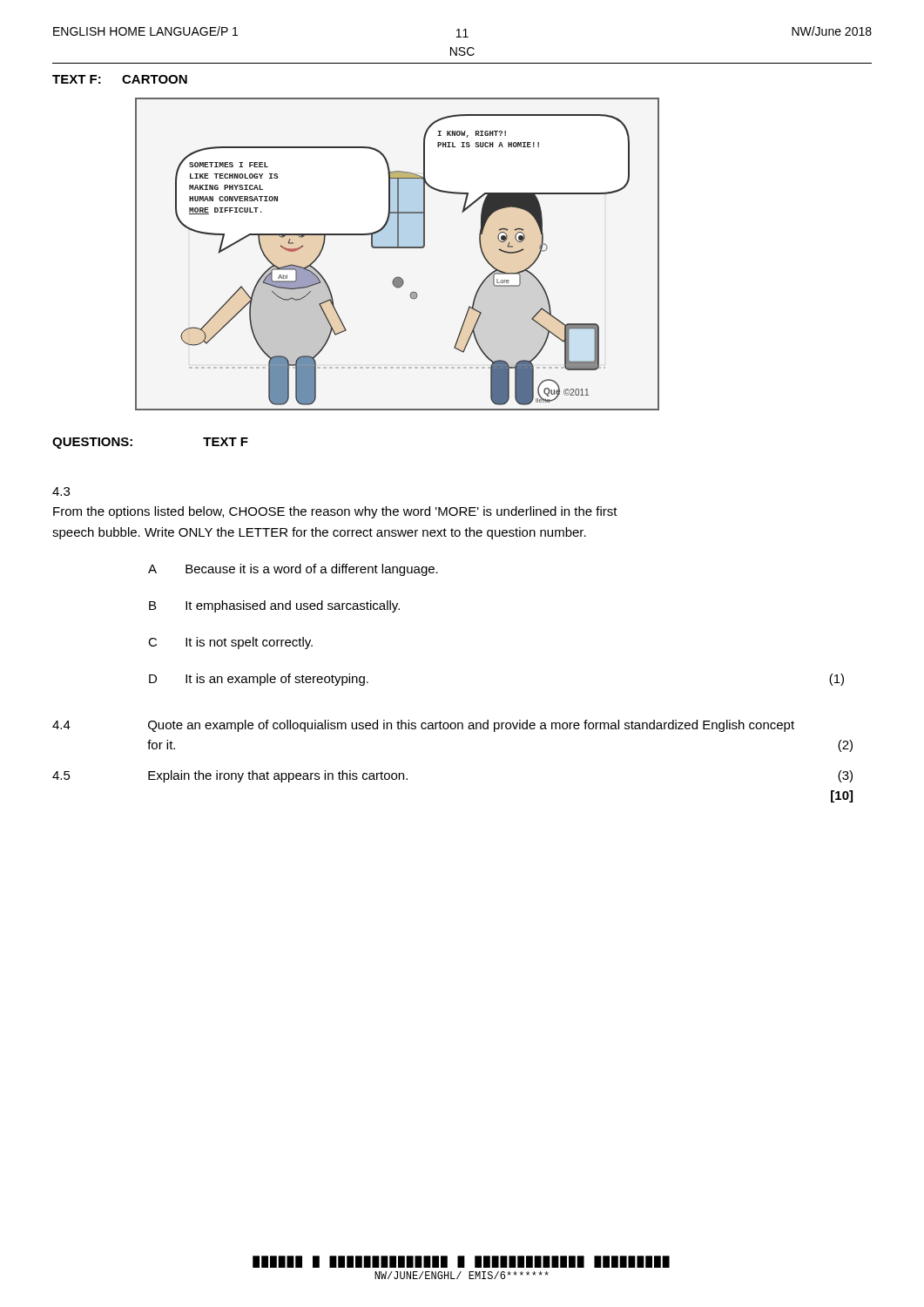The width and height of the screenshot is (924, 1307).
Task: Find the region starting "QUESTIONS:TEXT F"
Action: (88, 443)
